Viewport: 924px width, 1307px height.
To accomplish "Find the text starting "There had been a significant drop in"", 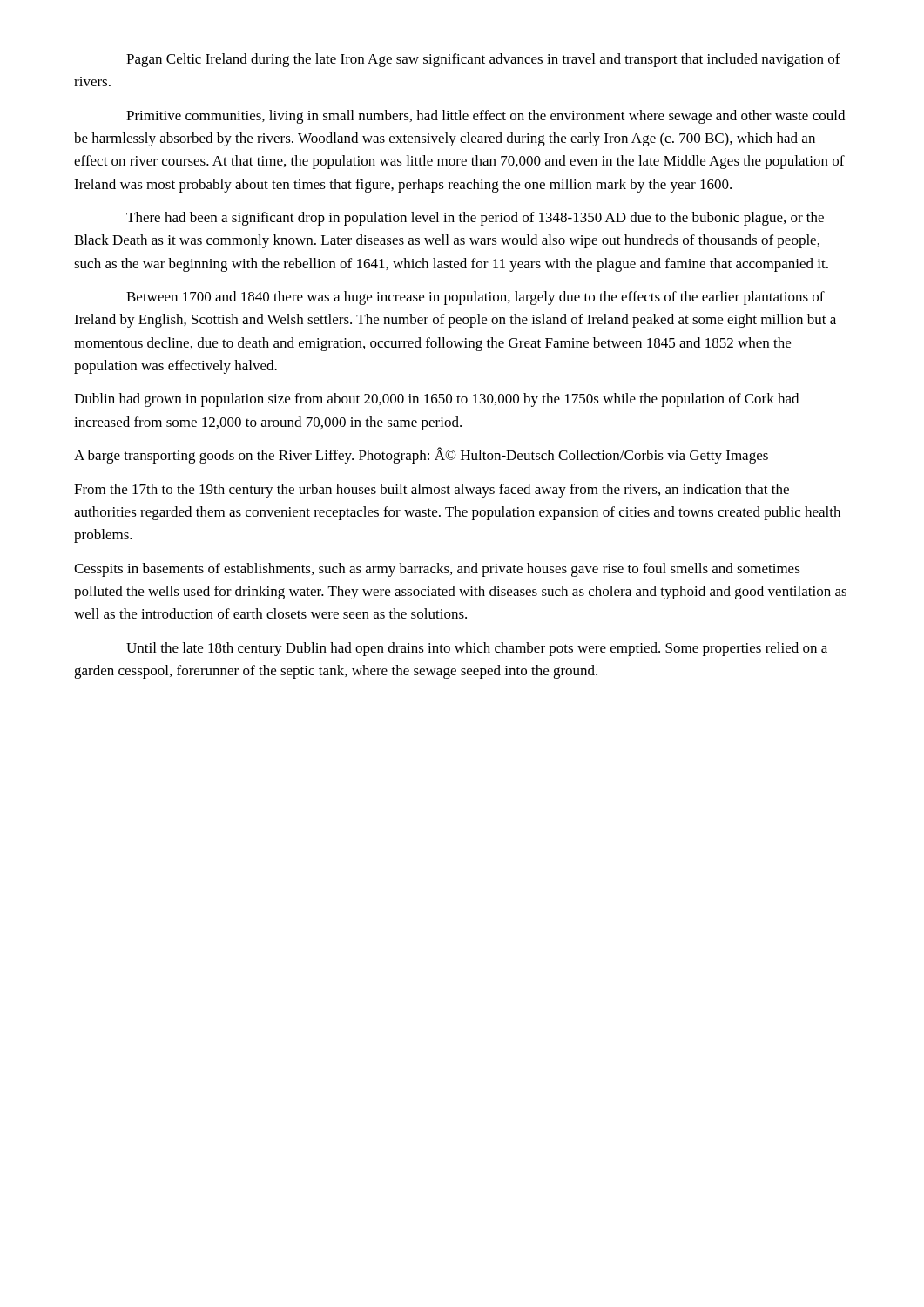I will (x=462, y=241).
